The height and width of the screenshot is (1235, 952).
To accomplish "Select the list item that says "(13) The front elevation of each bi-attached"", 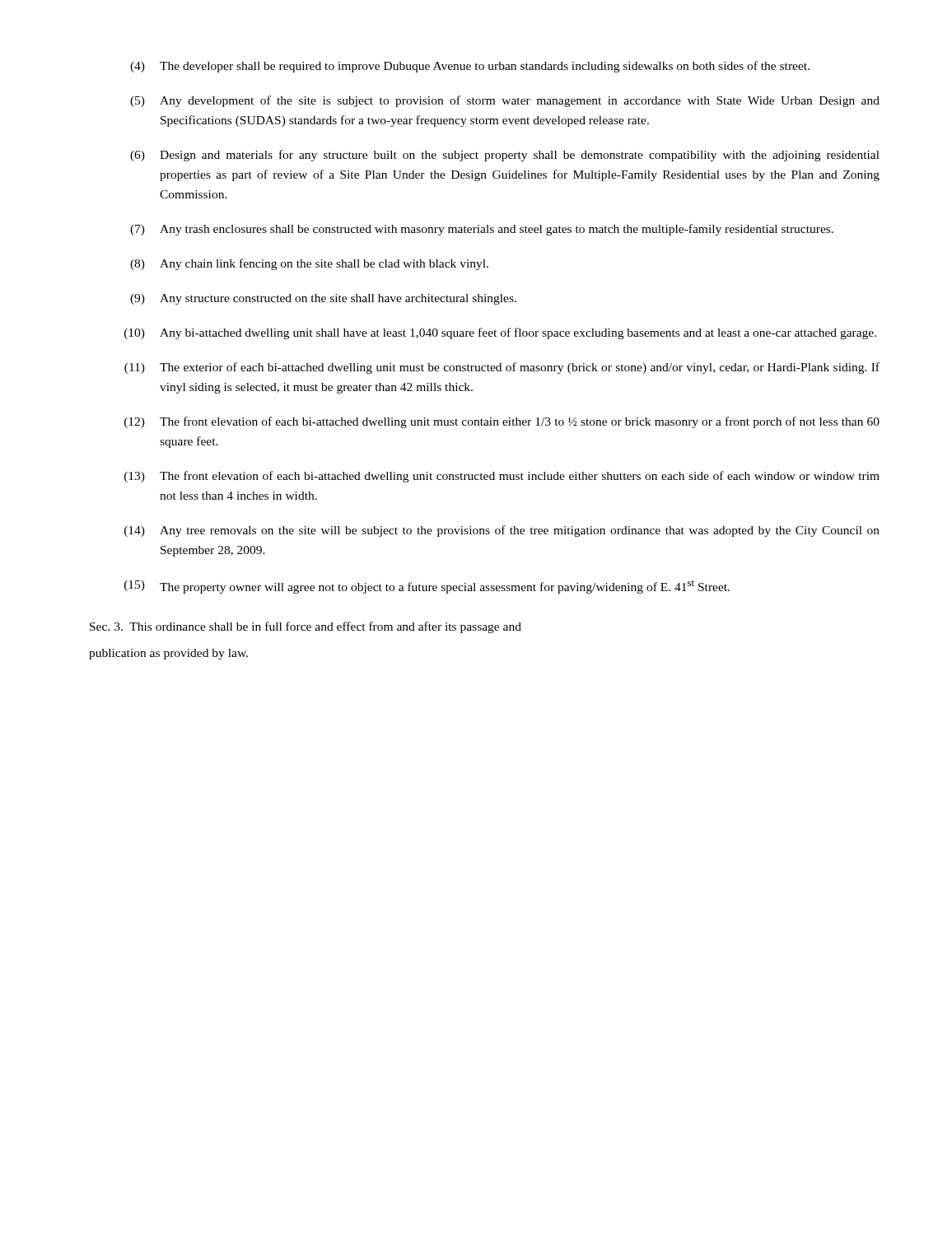I will [x=484, y=486].
